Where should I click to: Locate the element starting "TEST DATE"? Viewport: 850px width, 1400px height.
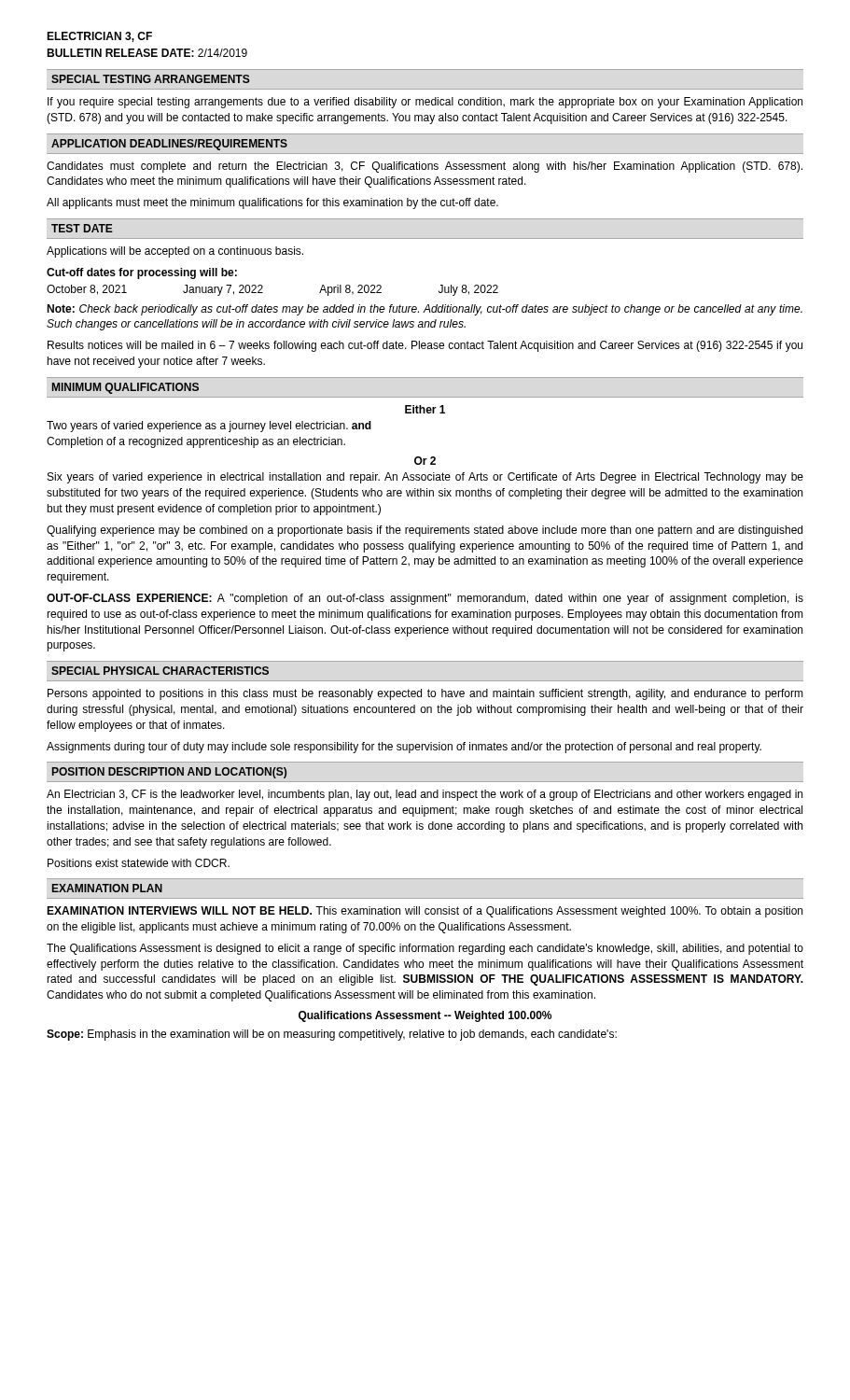(82, 229)
